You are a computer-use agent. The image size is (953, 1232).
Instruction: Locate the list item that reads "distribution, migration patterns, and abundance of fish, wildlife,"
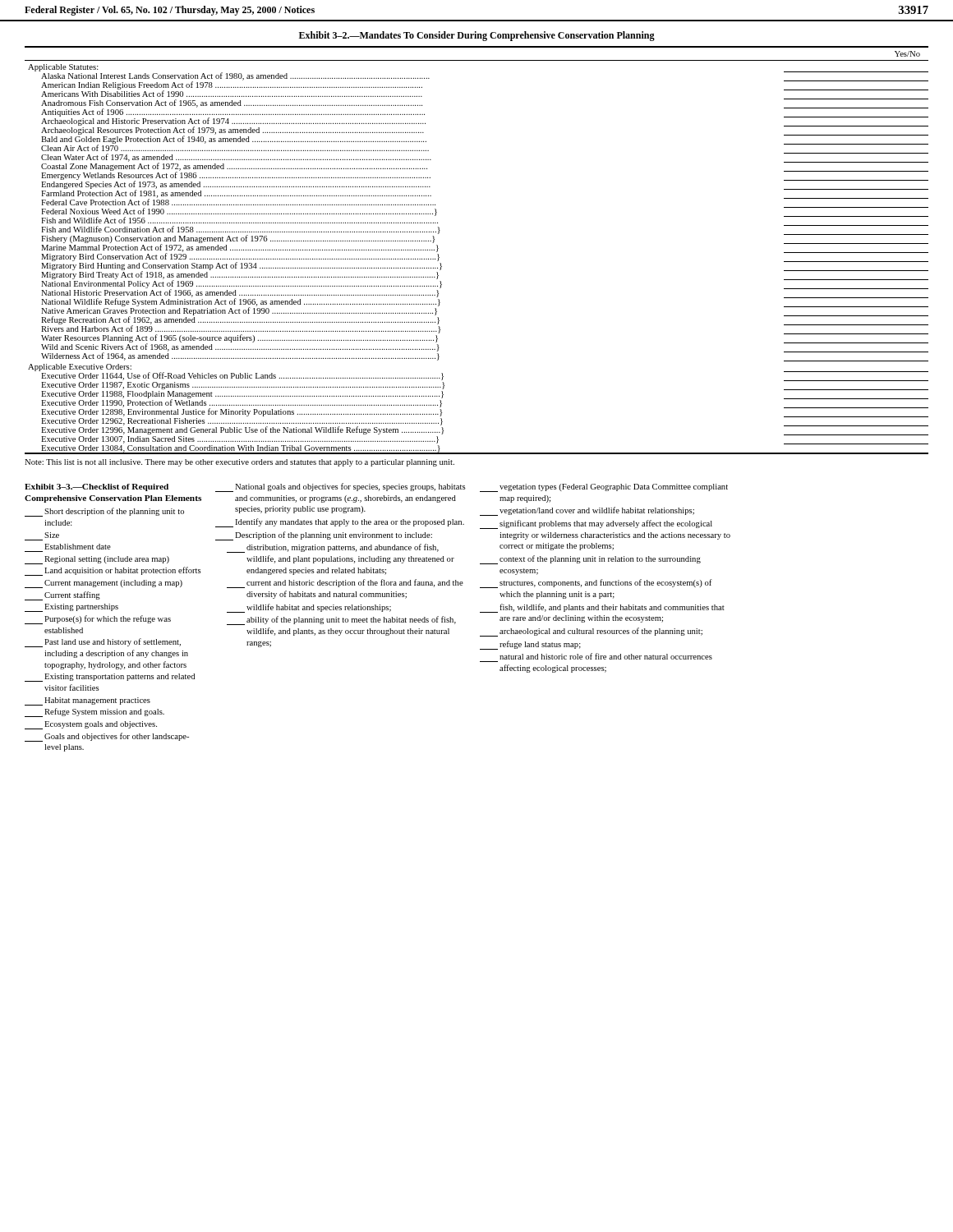[x=348, y=559]
